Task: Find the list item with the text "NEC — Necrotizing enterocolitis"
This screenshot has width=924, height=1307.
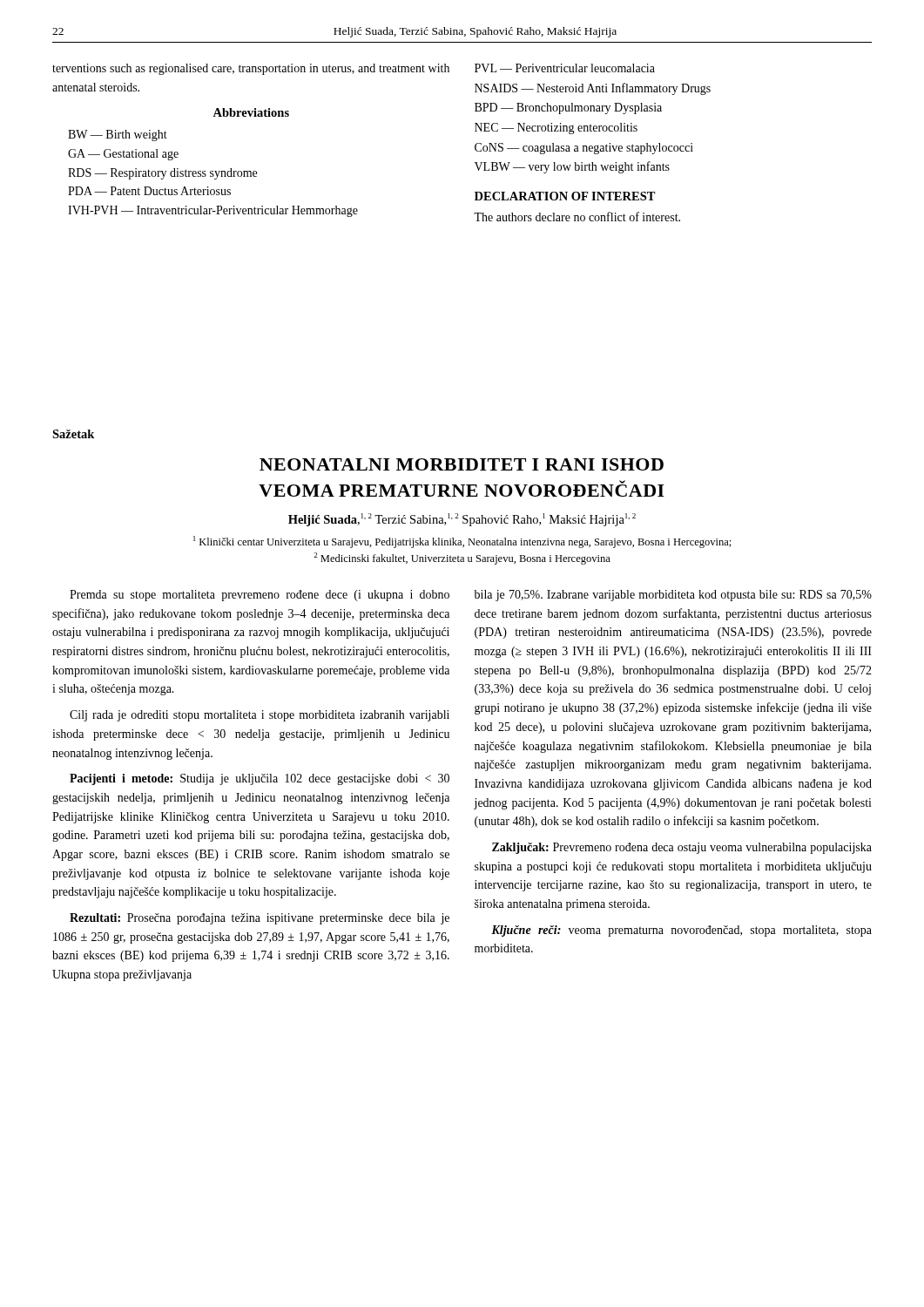Action: 556,128
